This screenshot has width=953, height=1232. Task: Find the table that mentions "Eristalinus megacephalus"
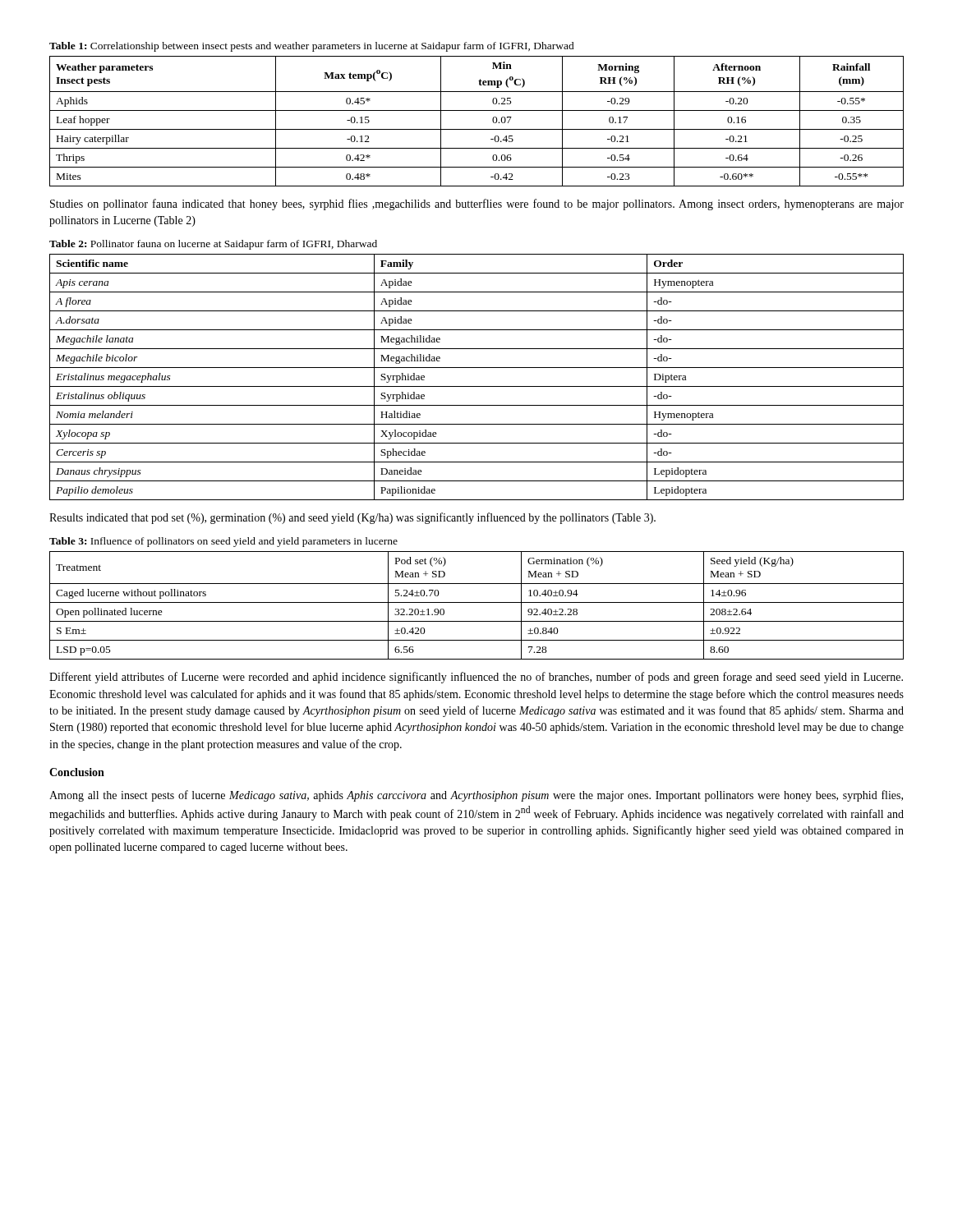point(476,377)
